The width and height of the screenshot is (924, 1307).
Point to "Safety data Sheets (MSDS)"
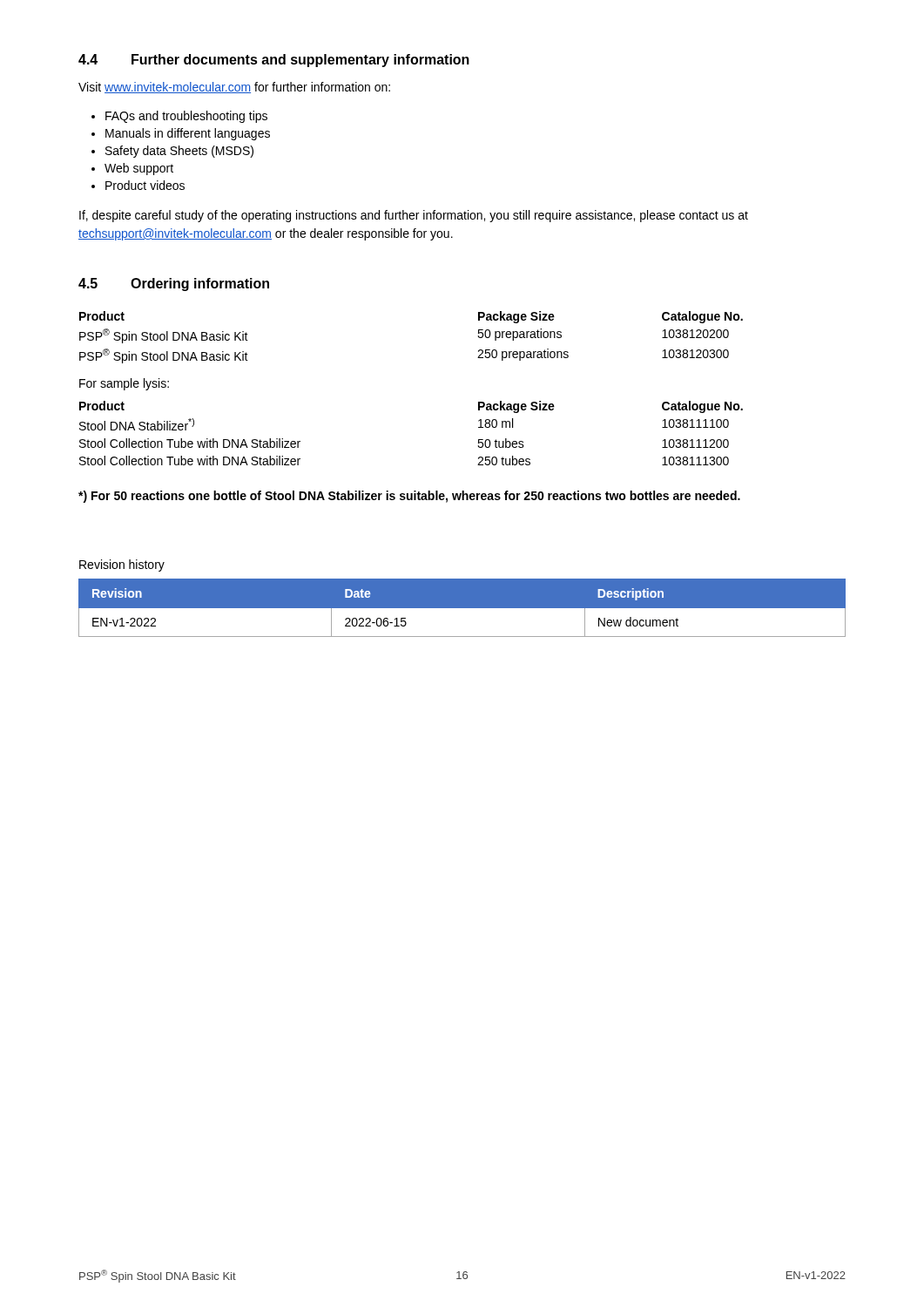click(x=179, y=151)
